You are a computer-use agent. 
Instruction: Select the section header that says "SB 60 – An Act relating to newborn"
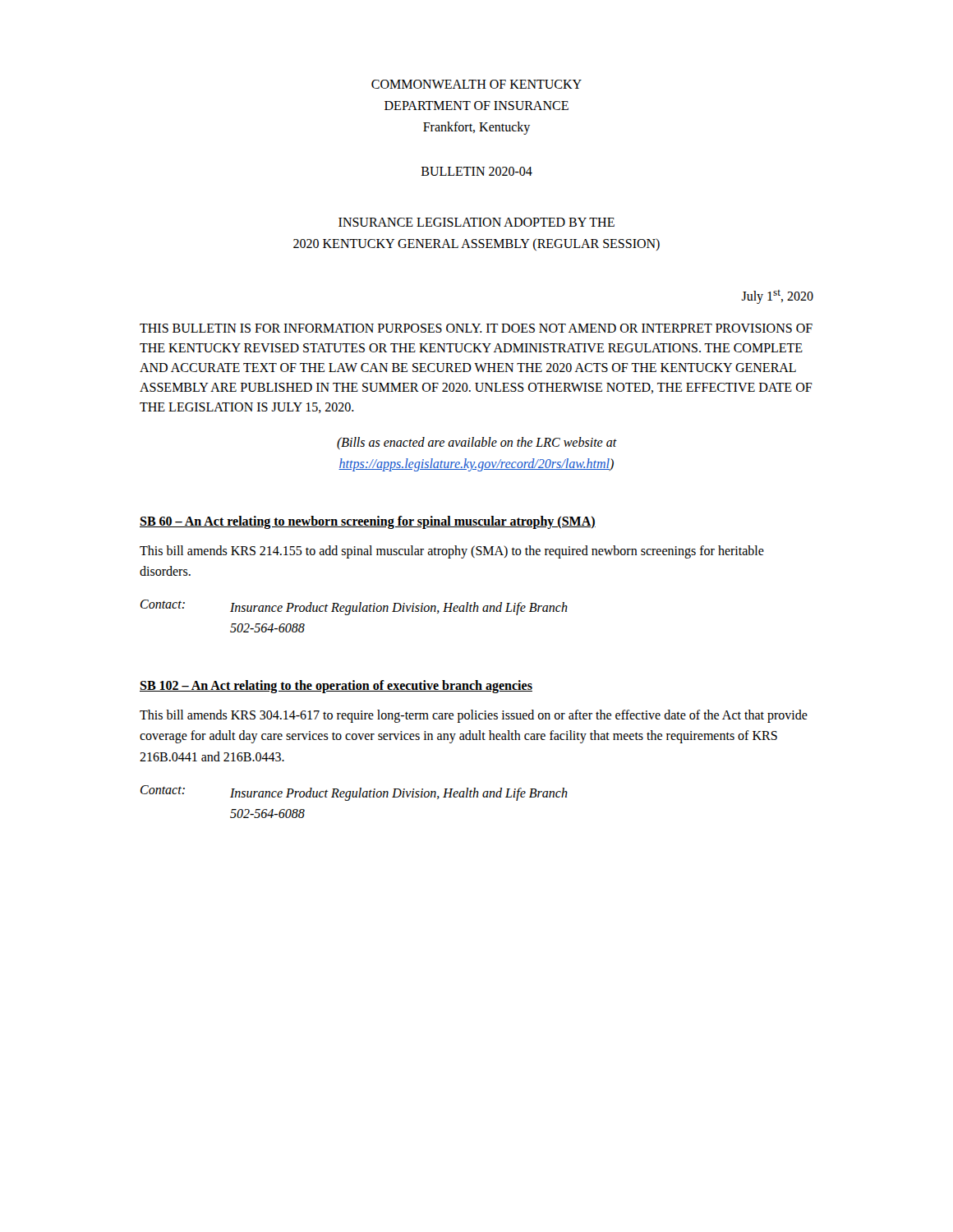[367, 521]
